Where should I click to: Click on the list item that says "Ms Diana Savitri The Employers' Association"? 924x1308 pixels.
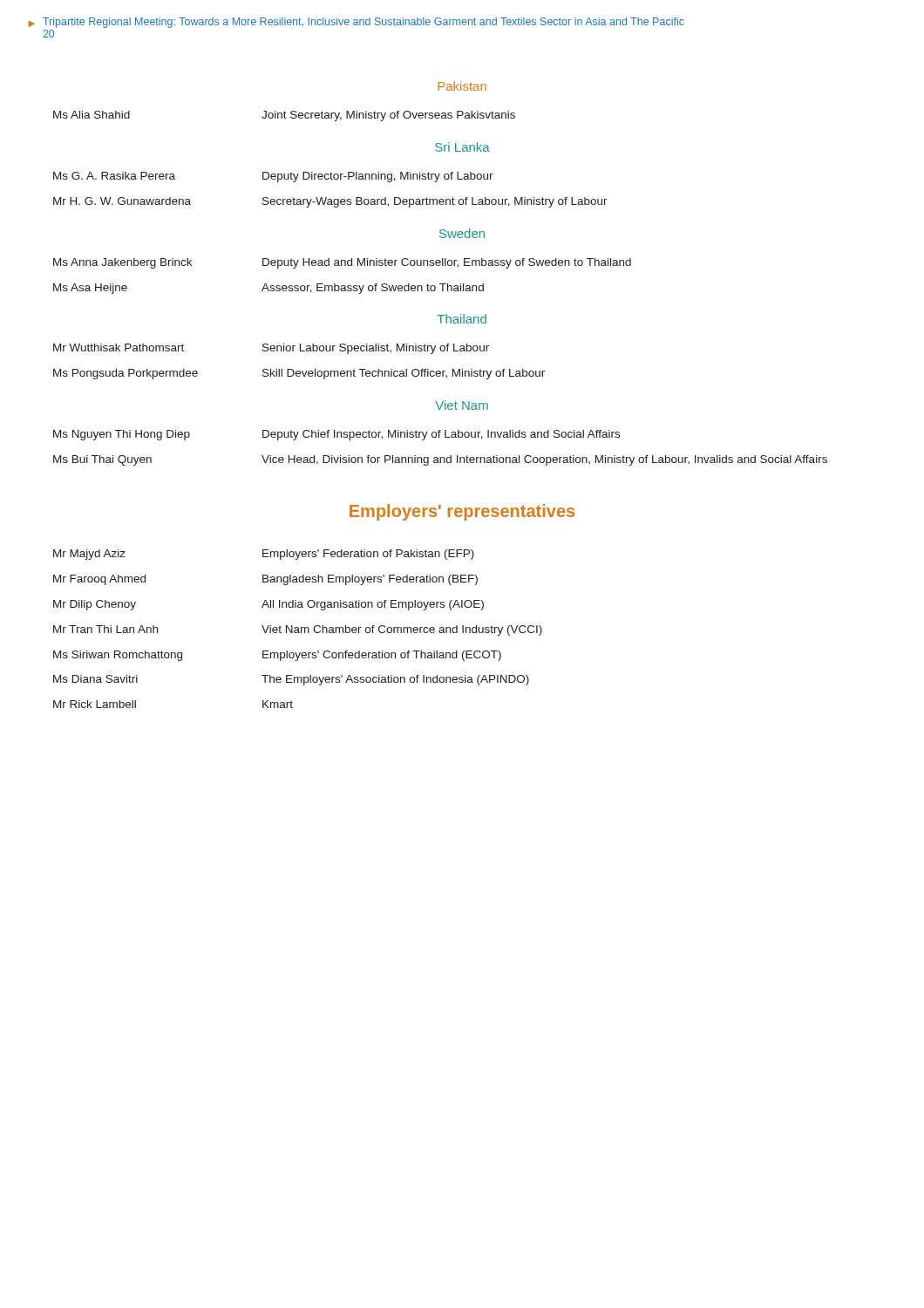462,680
